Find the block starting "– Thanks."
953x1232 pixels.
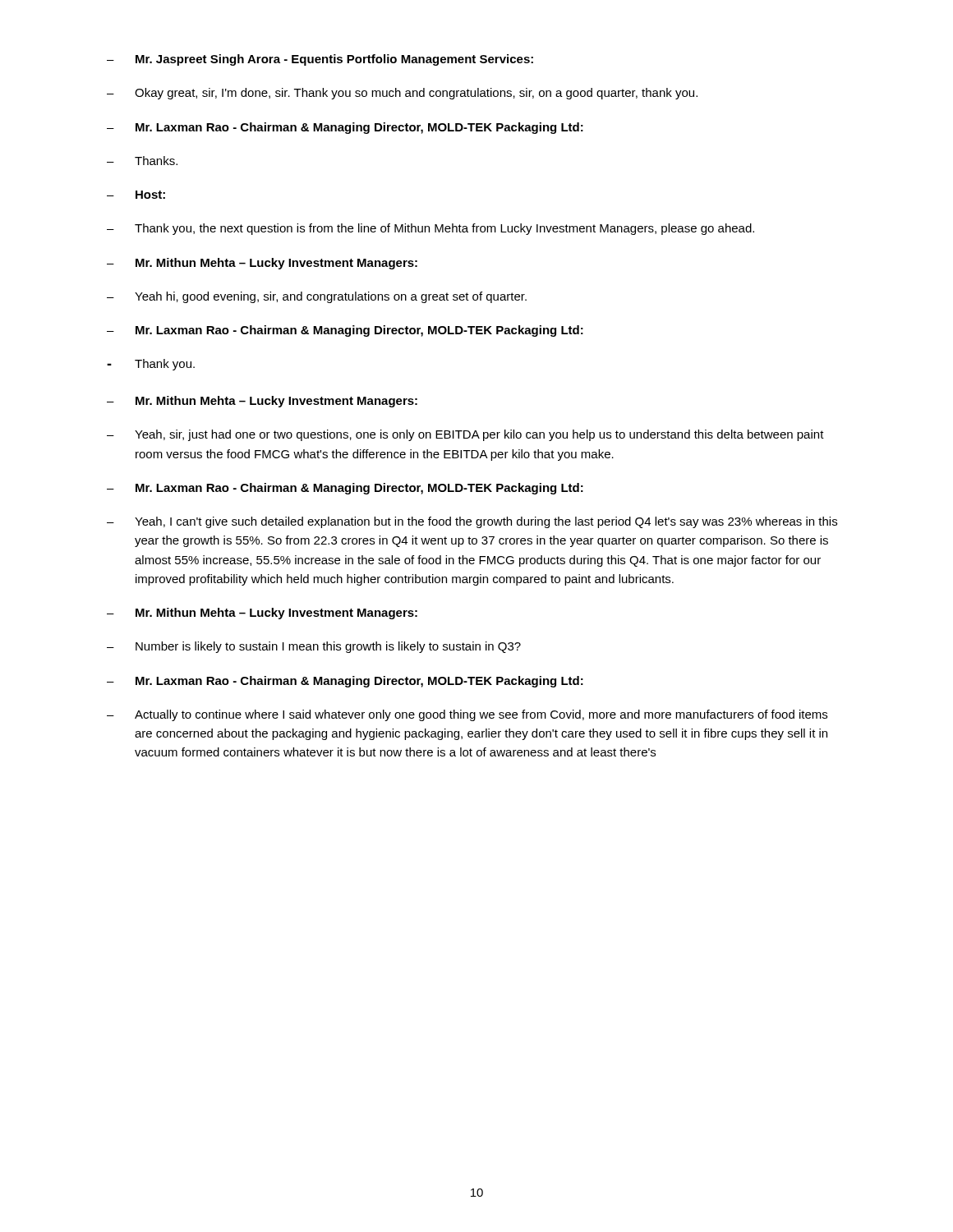click(142, 161)
